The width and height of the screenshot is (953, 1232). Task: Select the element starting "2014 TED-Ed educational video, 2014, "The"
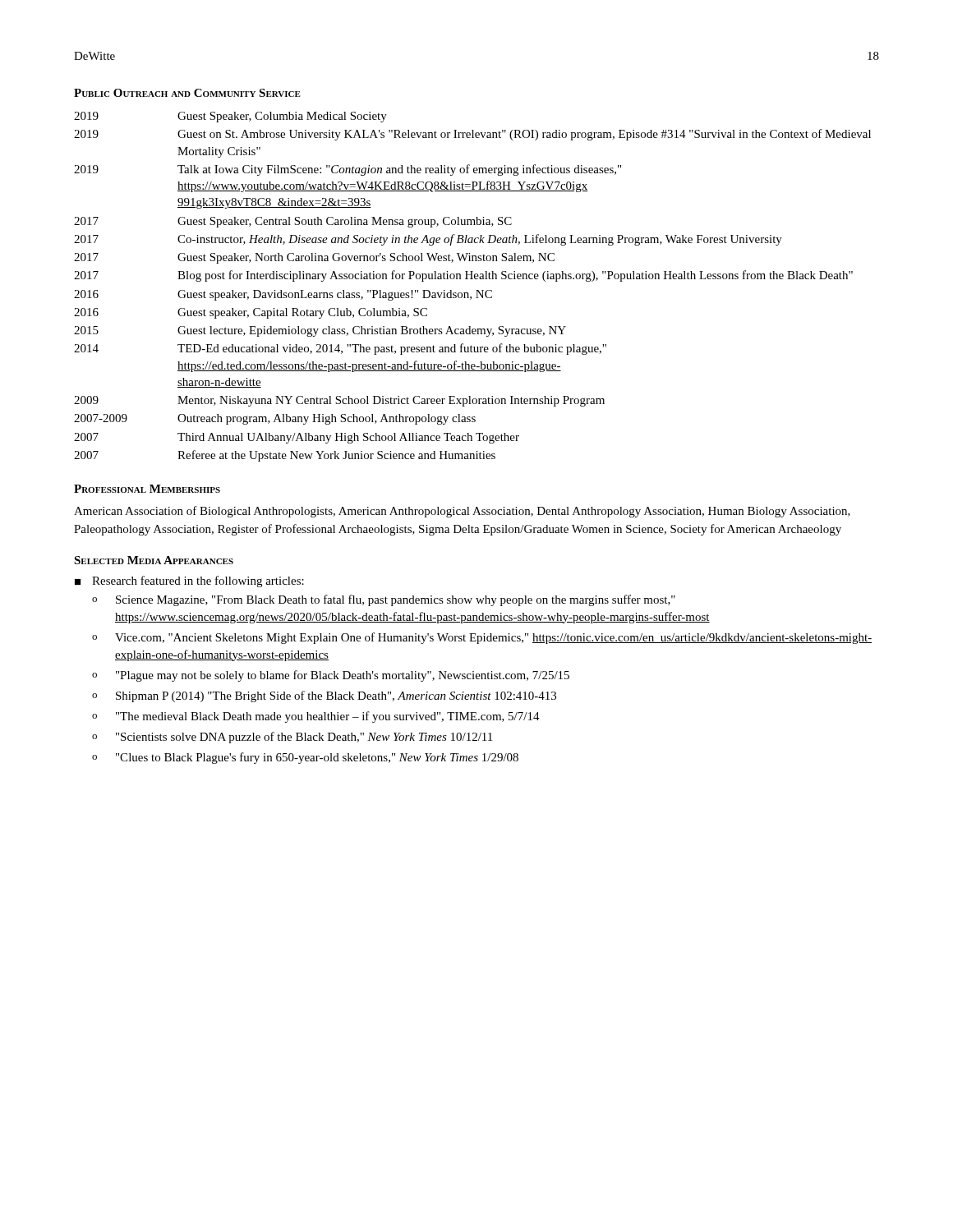tap(476, 365)
